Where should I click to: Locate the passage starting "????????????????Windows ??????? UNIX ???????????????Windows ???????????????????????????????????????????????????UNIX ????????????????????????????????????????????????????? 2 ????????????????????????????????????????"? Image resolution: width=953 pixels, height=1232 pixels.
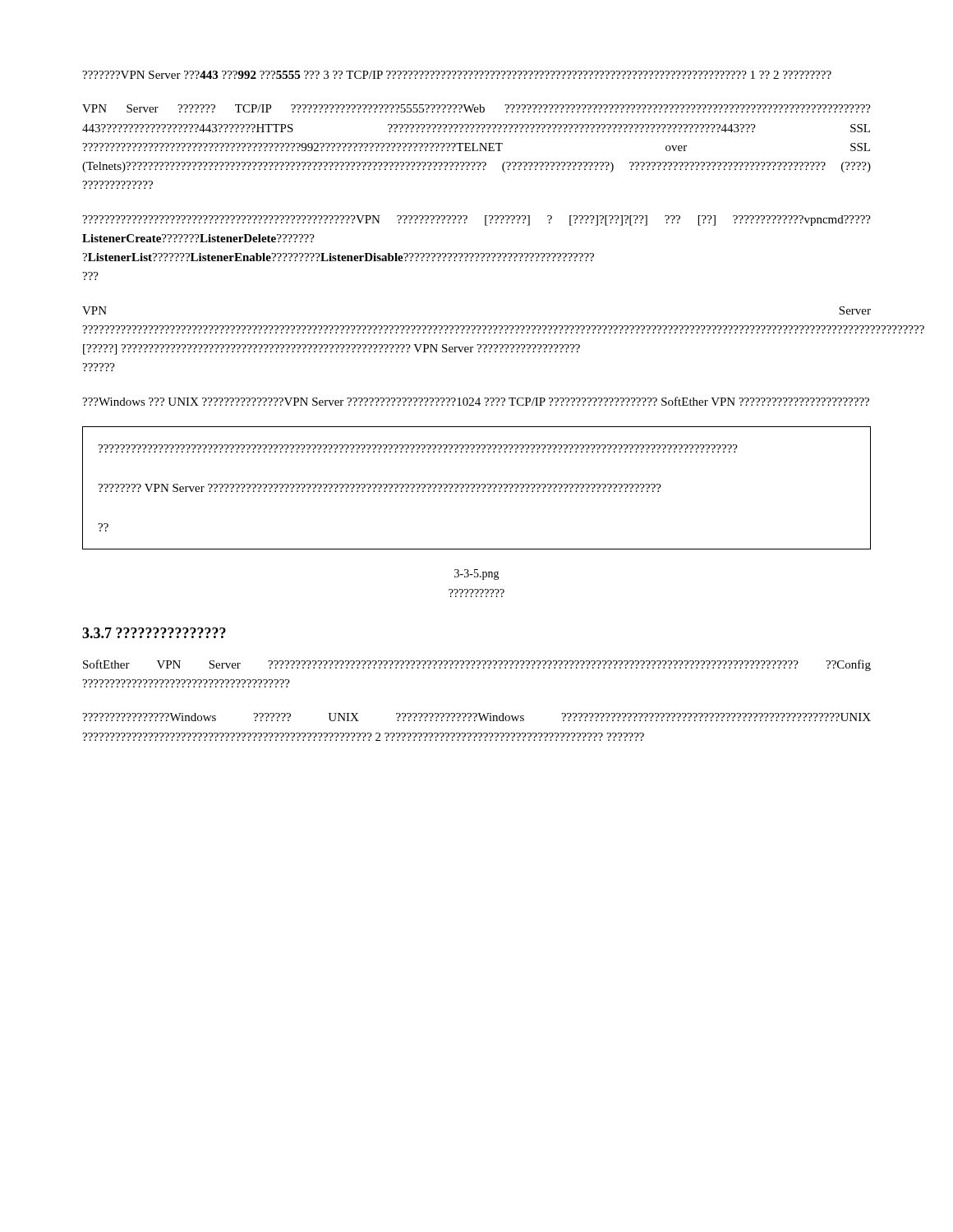coord(476,727)
